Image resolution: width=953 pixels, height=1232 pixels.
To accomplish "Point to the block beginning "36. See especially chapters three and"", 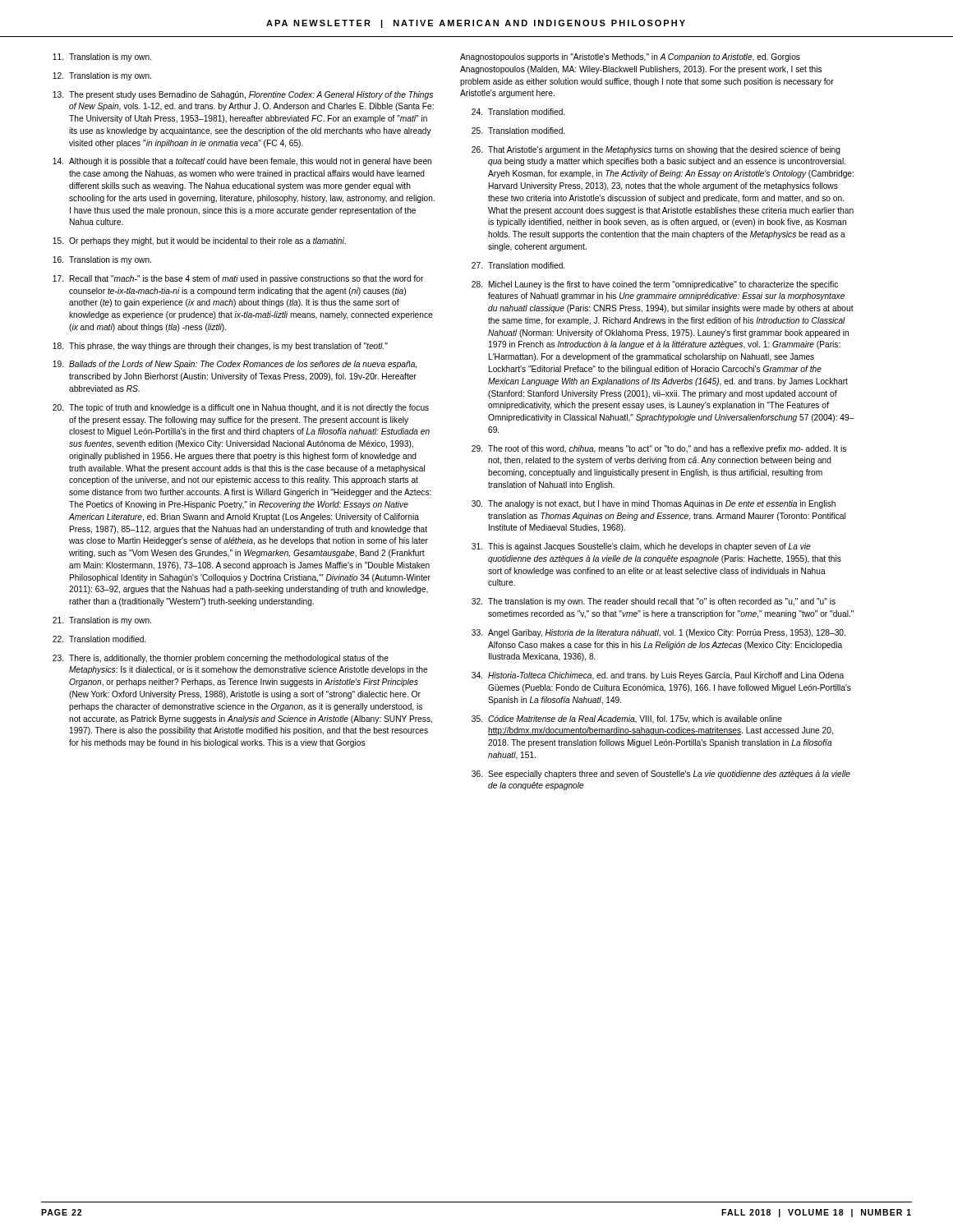I will pos(657,781).
